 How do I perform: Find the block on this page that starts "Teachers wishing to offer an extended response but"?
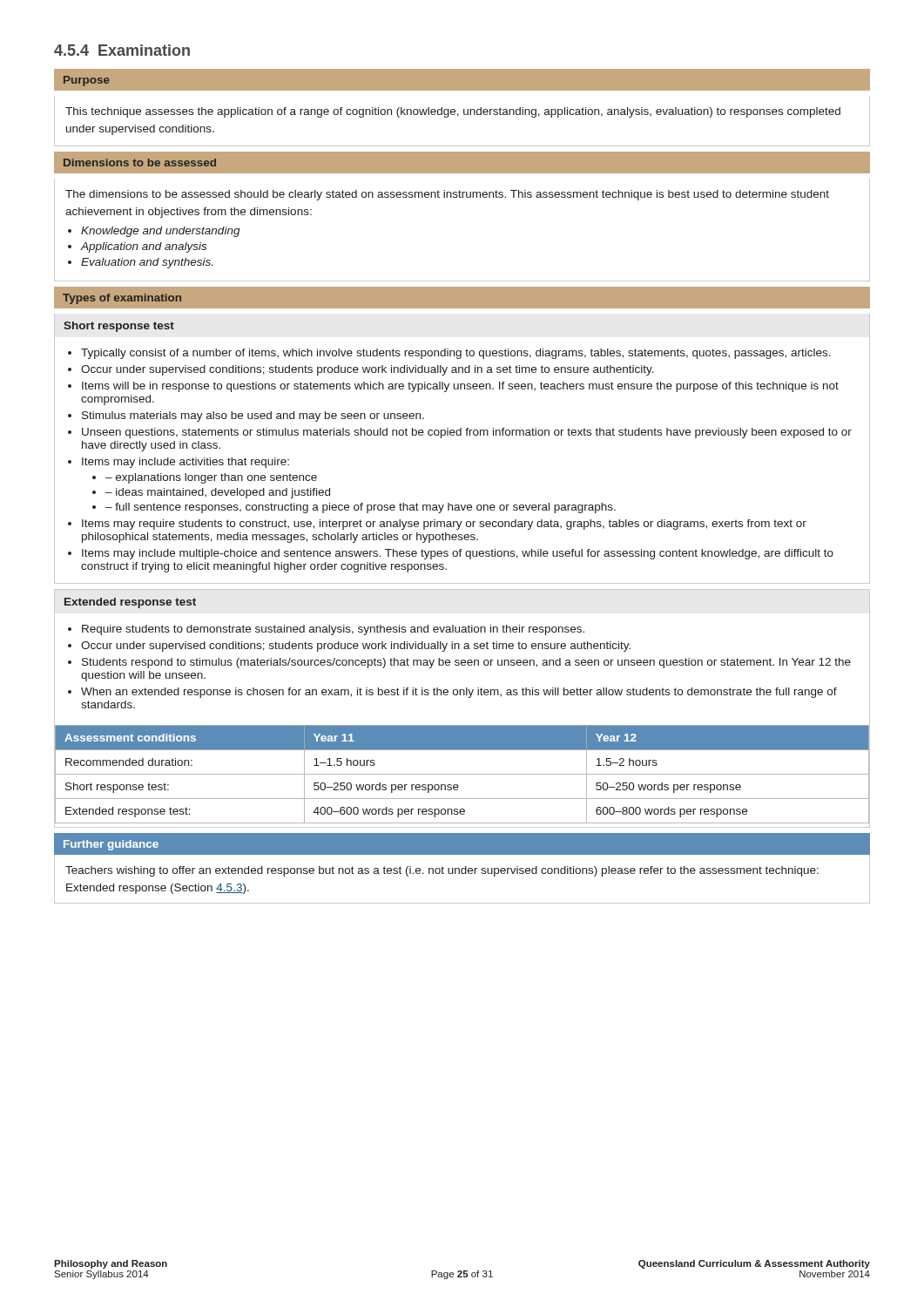pyautogui.click(x=442, y=879)
